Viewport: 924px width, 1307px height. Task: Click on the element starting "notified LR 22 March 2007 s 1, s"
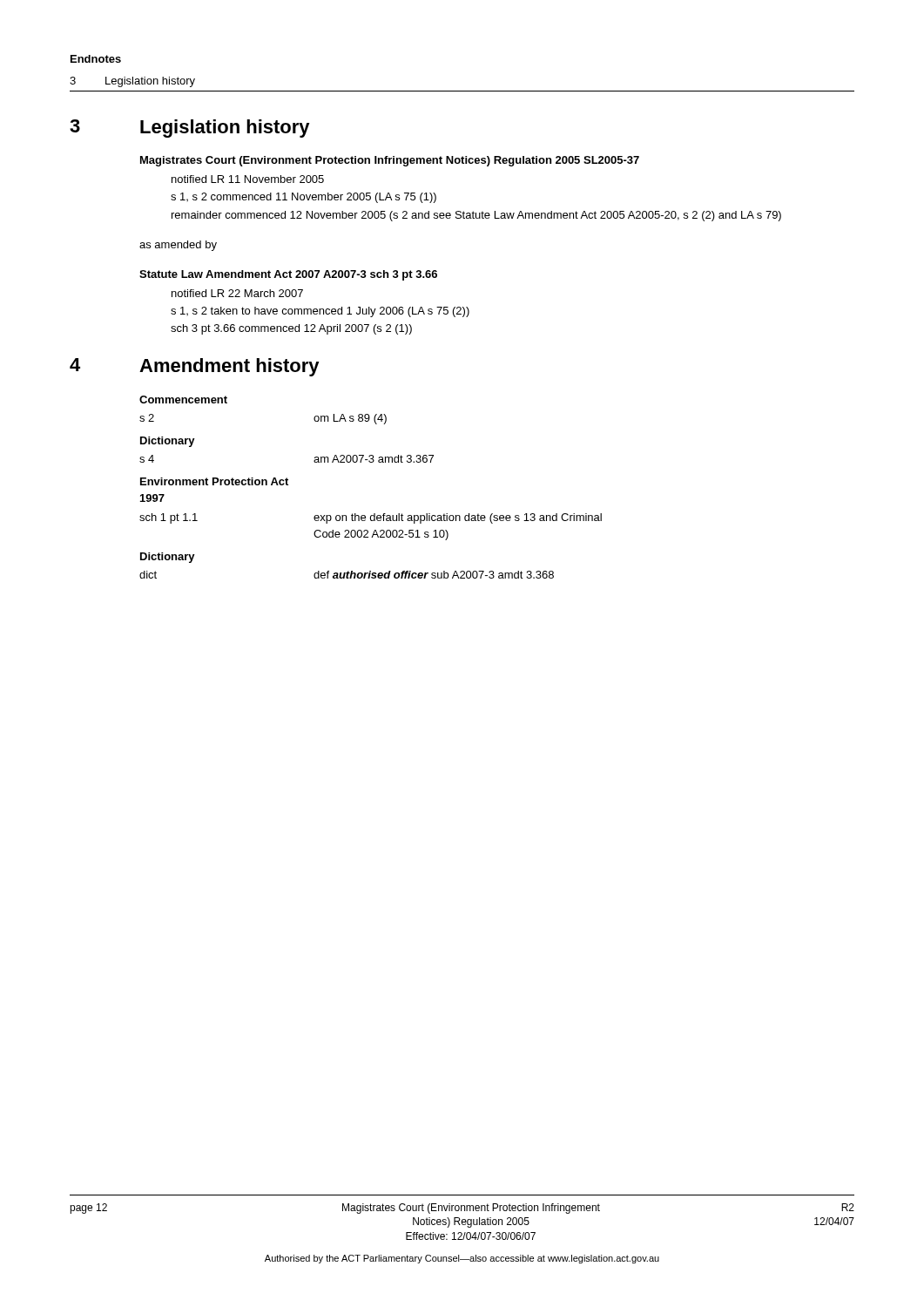click(x=237, y=293)
